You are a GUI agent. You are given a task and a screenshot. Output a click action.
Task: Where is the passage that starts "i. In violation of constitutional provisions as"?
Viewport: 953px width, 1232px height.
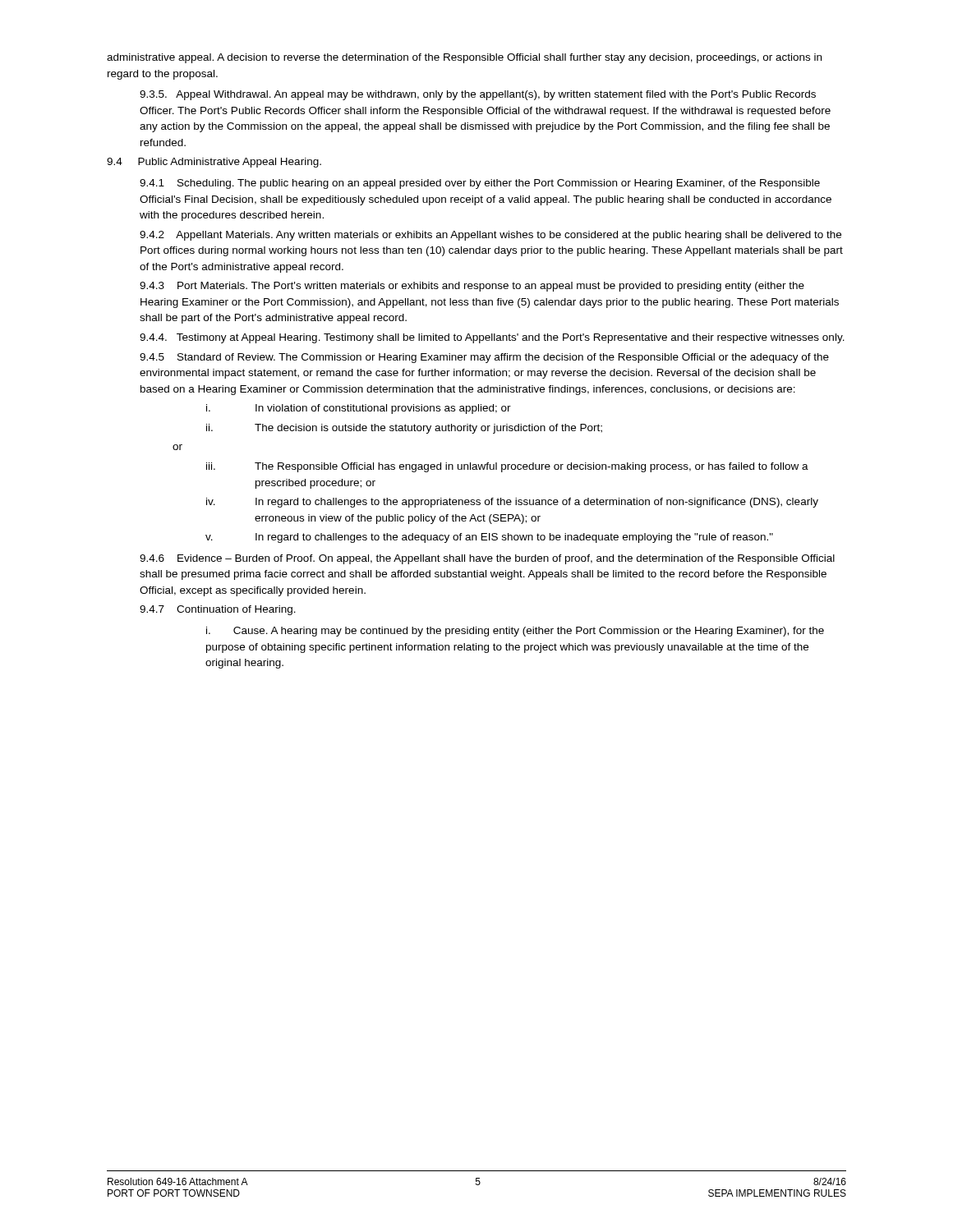pos(358,408)
